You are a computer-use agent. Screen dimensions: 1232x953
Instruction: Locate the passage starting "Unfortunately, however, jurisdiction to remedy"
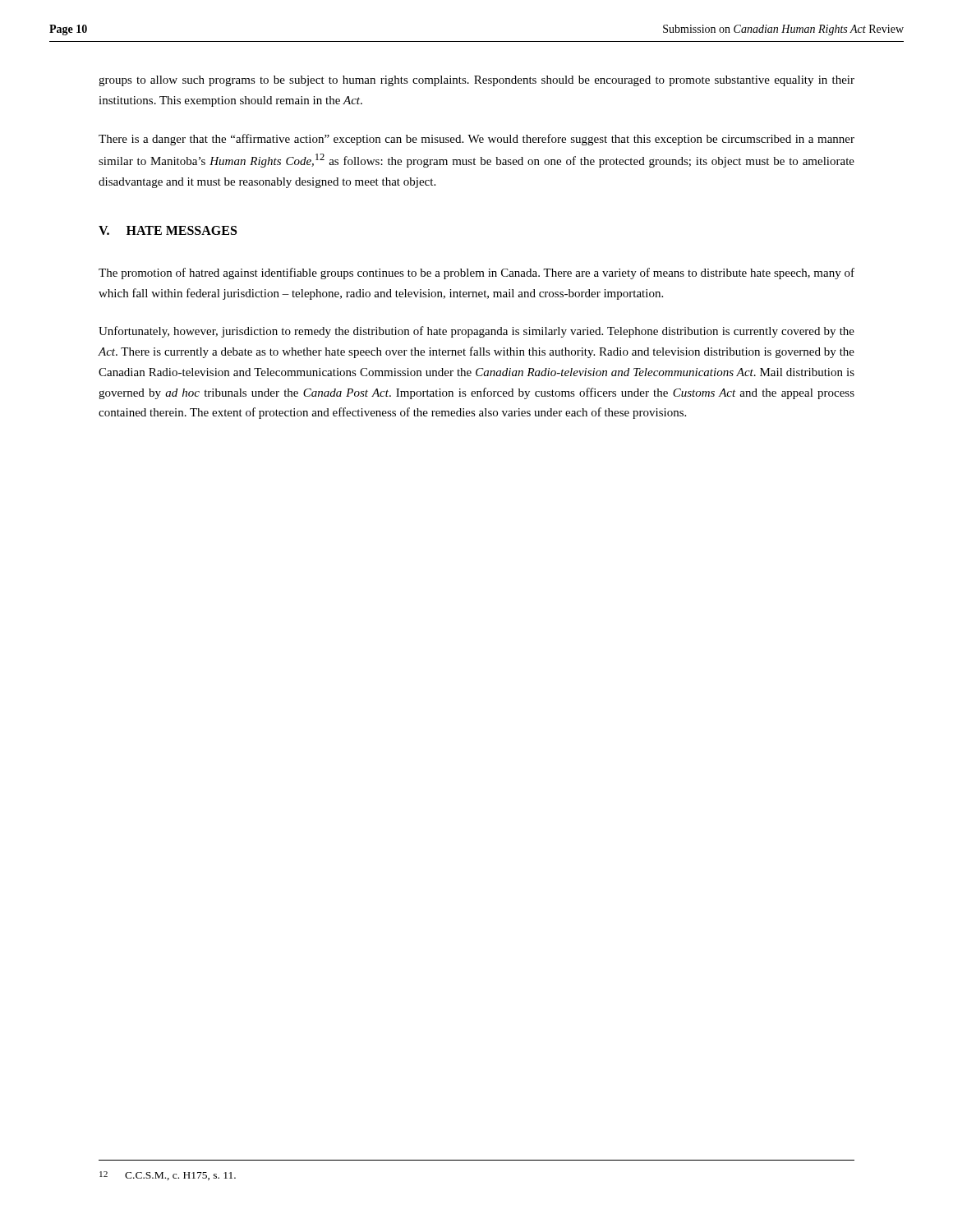coord(476,372)
